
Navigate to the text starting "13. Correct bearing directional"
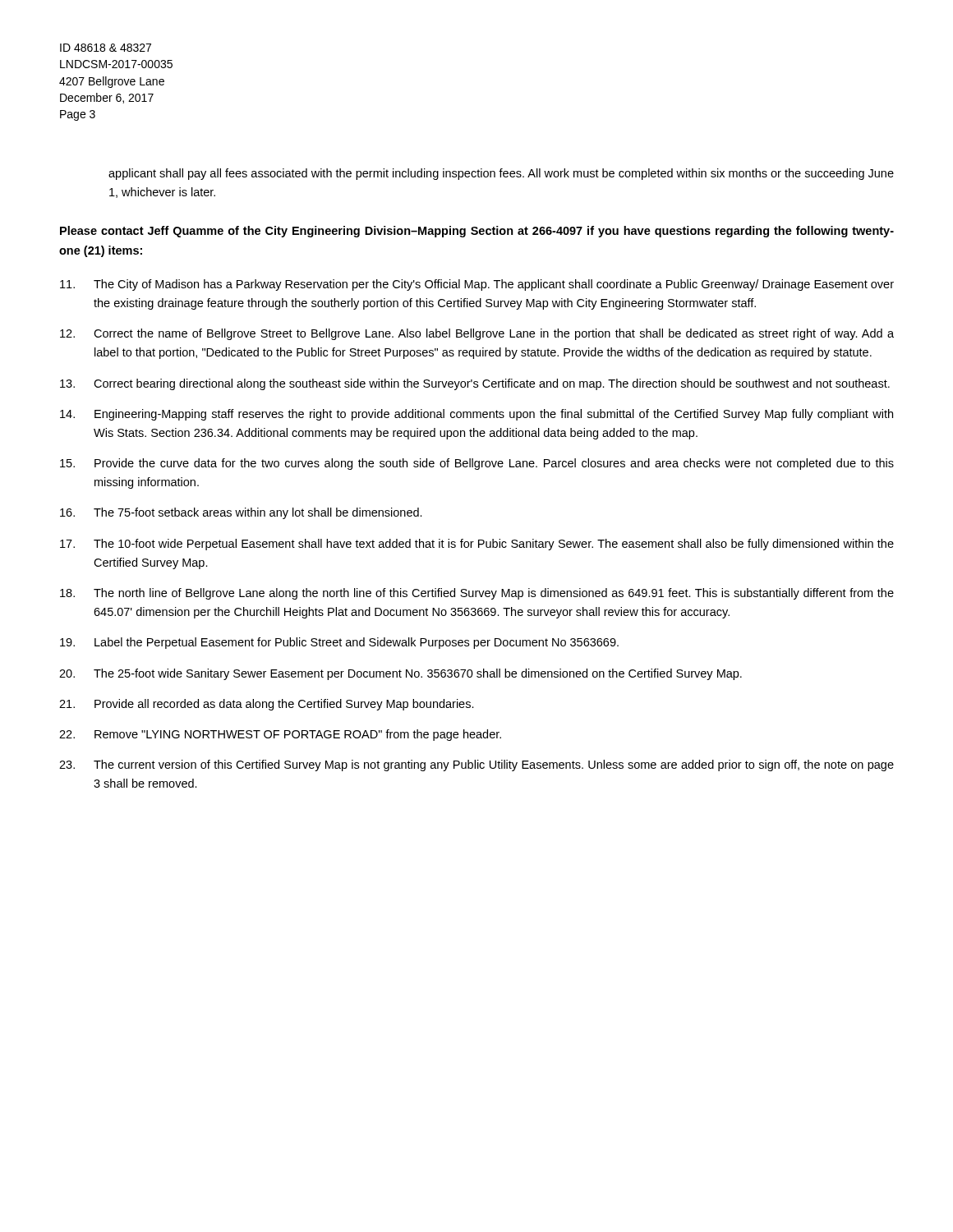pyautogui.click(x=476, y=384)
